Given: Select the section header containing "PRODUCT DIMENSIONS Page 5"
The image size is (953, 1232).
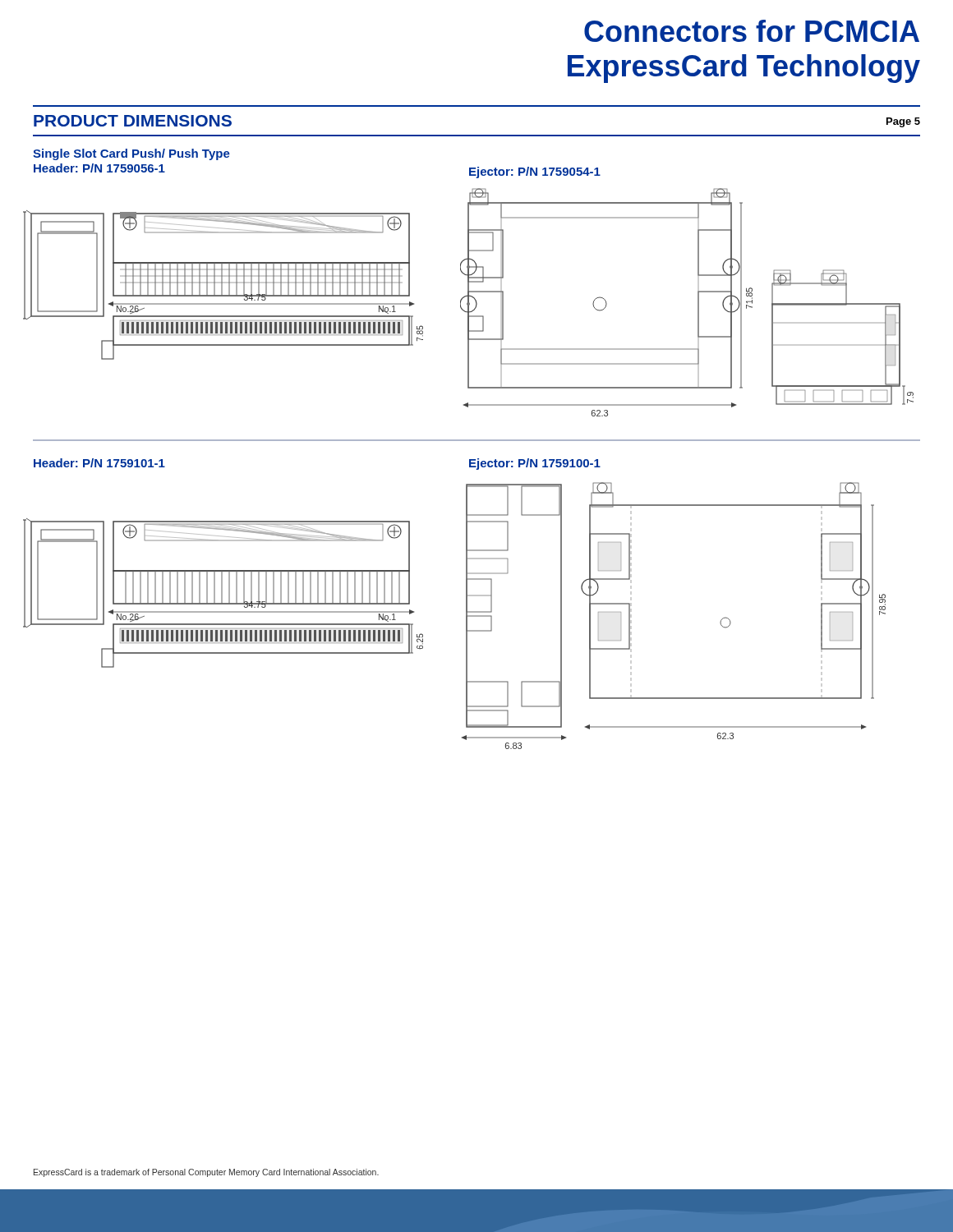Looking at the screenshot, I should (x=132, y=123).
